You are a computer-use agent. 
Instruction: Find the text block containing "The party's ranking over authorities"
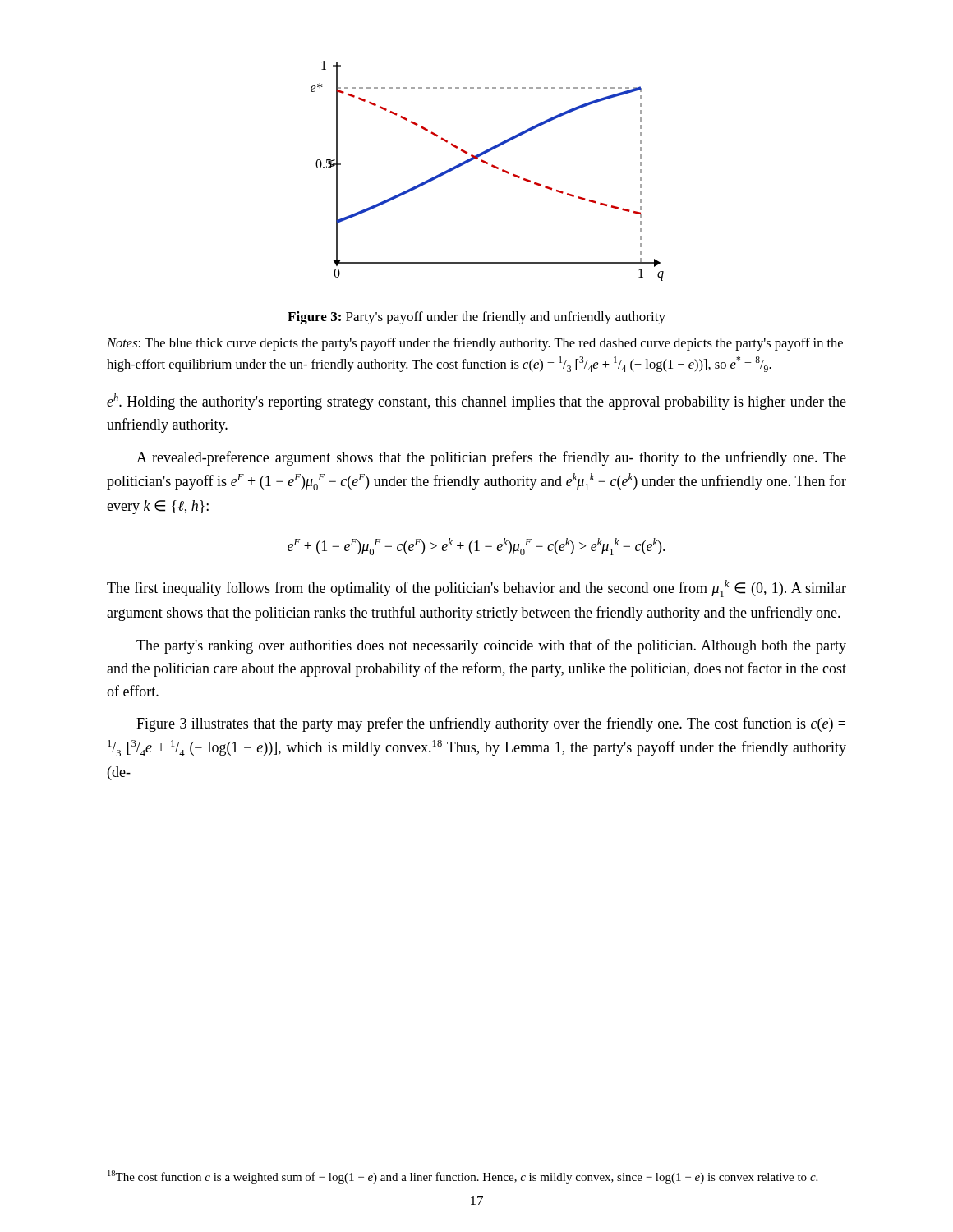pos(476,668)
